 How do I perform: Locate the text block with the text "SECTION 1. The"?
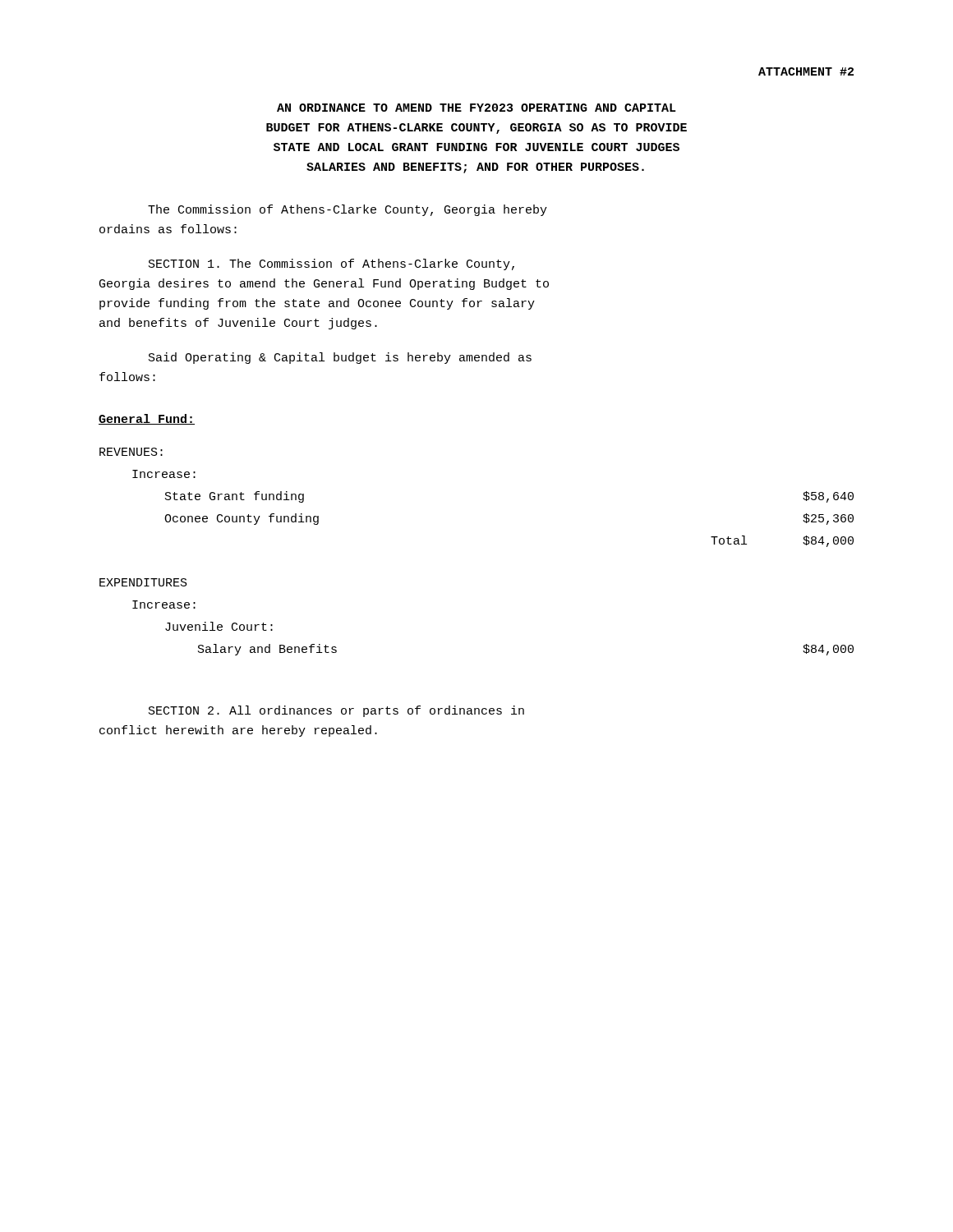(x=324, y=294)
